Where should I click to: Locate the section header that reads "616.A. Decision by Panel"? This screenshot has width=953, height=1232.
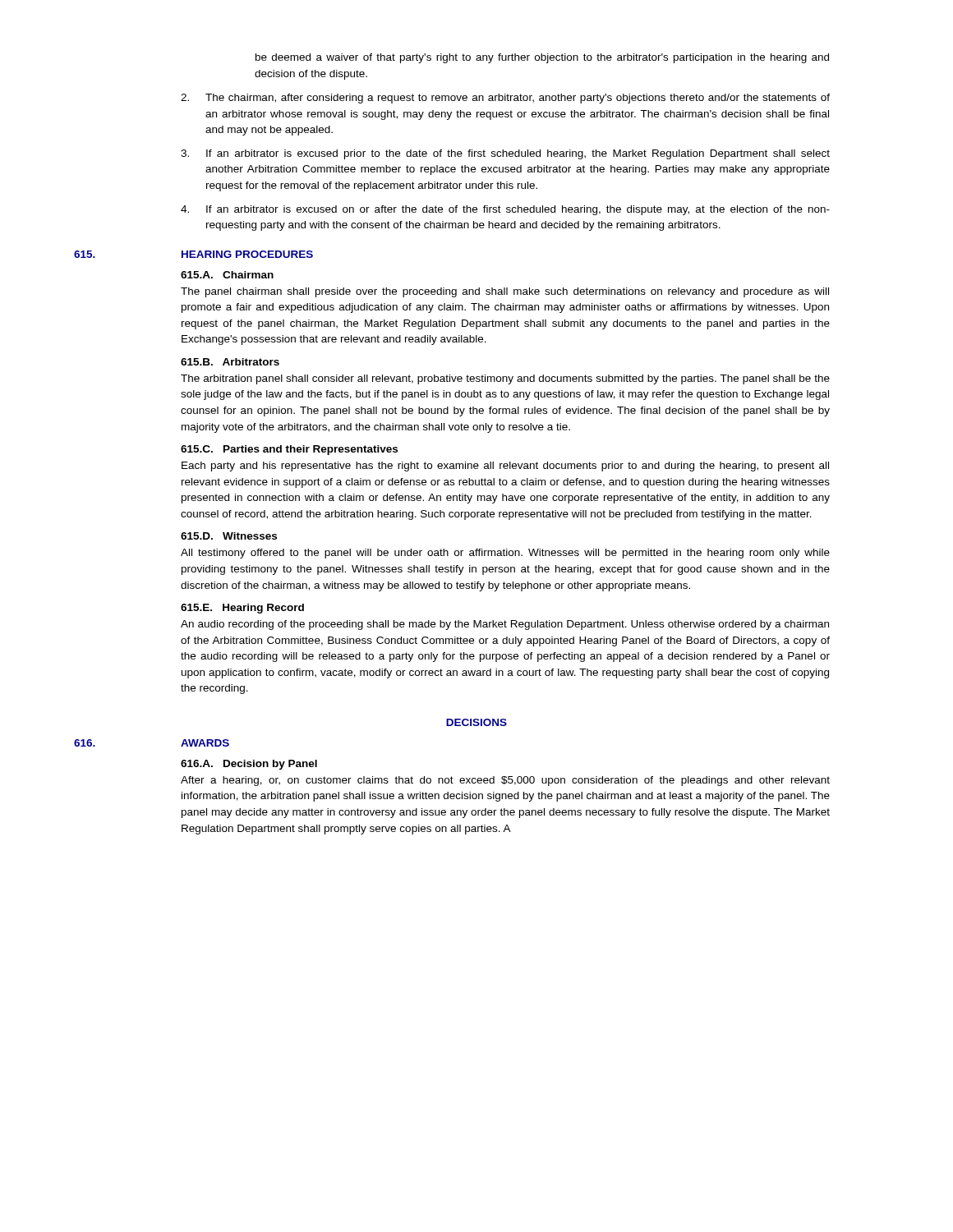[249, 763]
